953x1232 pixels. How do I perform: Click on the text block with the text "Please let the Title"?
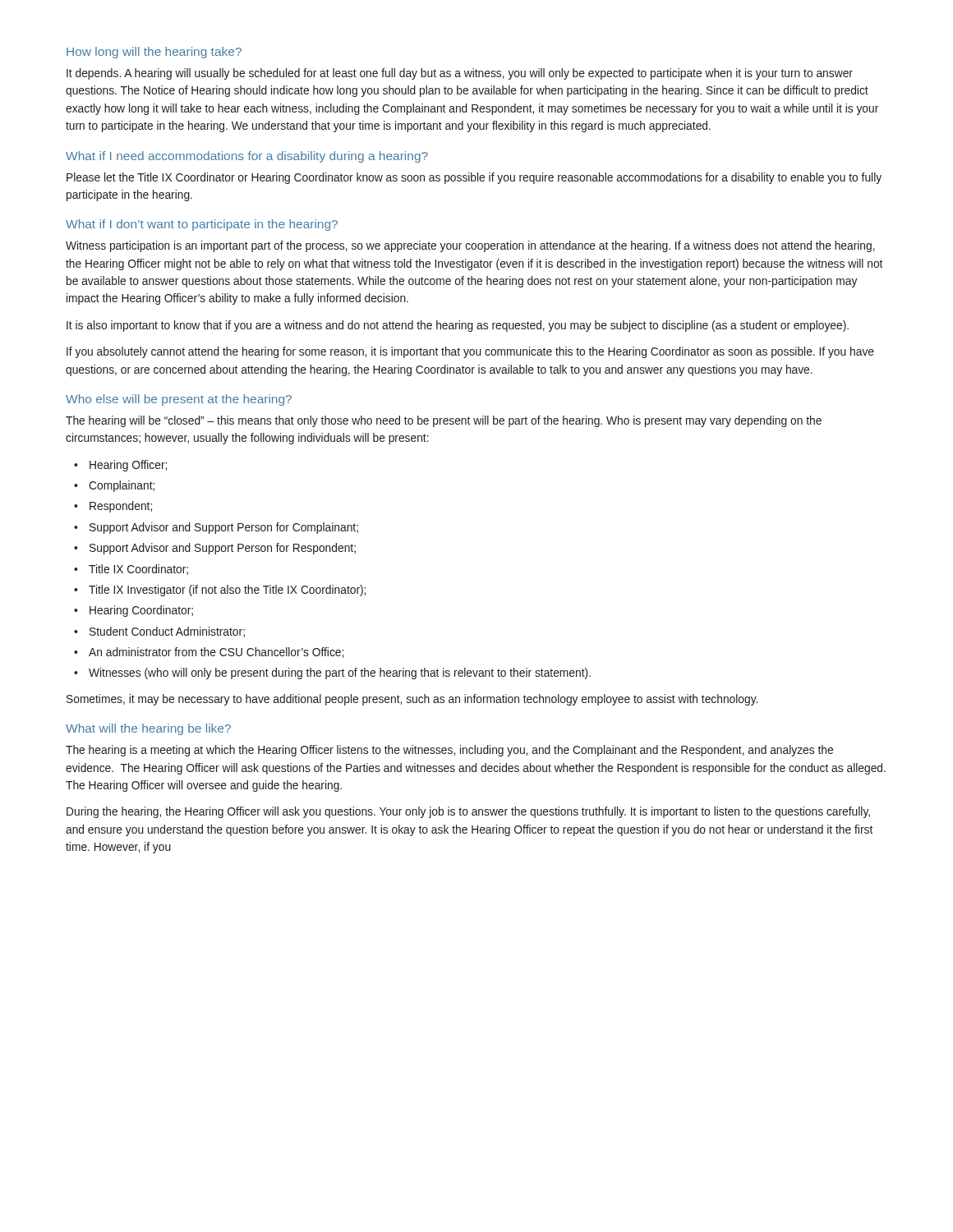476,186
